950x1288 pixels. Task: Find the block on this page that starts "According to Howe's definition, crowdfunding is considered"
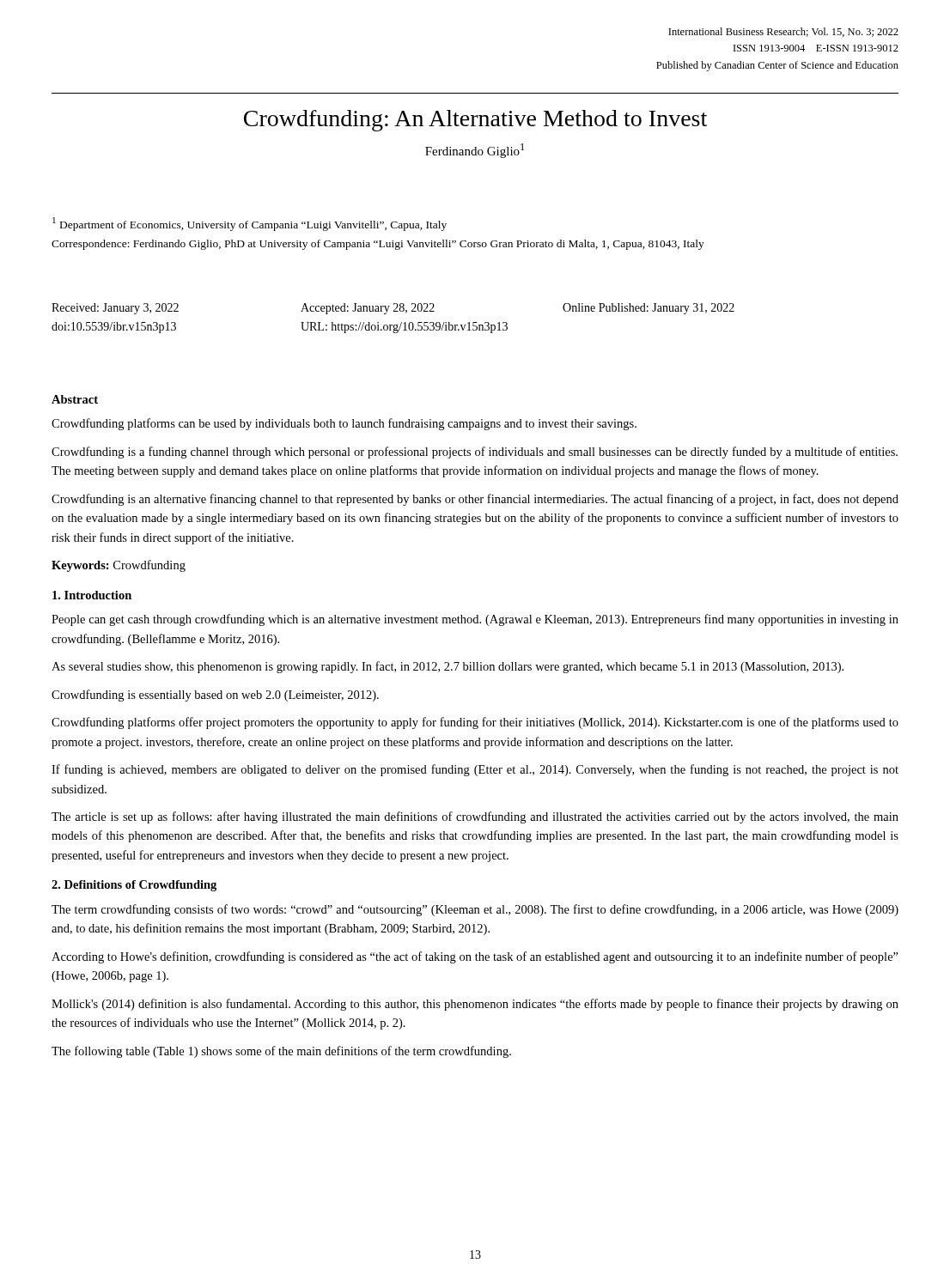(475, 966)
